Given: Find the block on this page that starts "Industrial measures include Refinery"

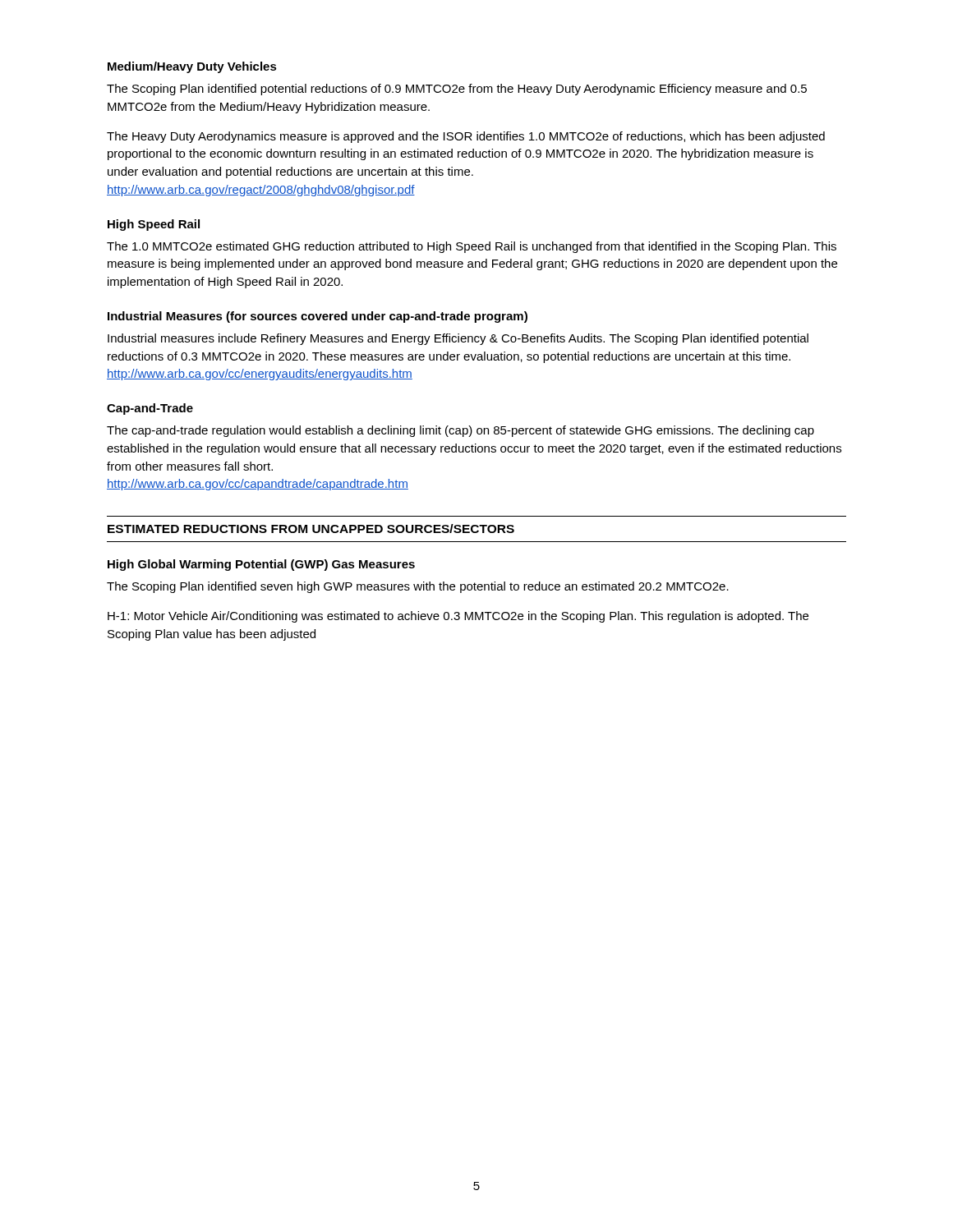Looking at the screenshot, I should point(458,356).
